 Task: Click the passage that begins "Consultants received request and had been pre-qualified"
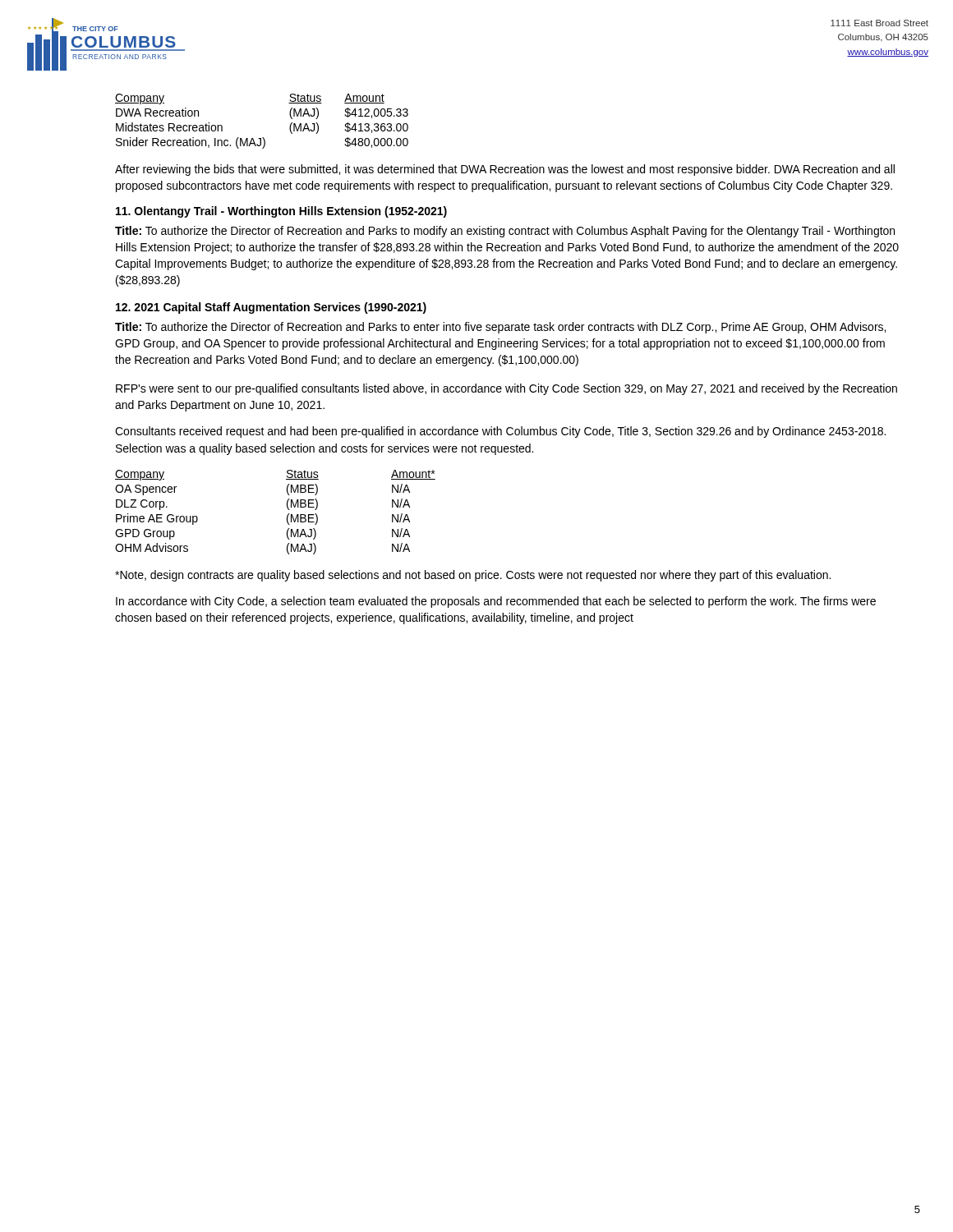point(501,440)
